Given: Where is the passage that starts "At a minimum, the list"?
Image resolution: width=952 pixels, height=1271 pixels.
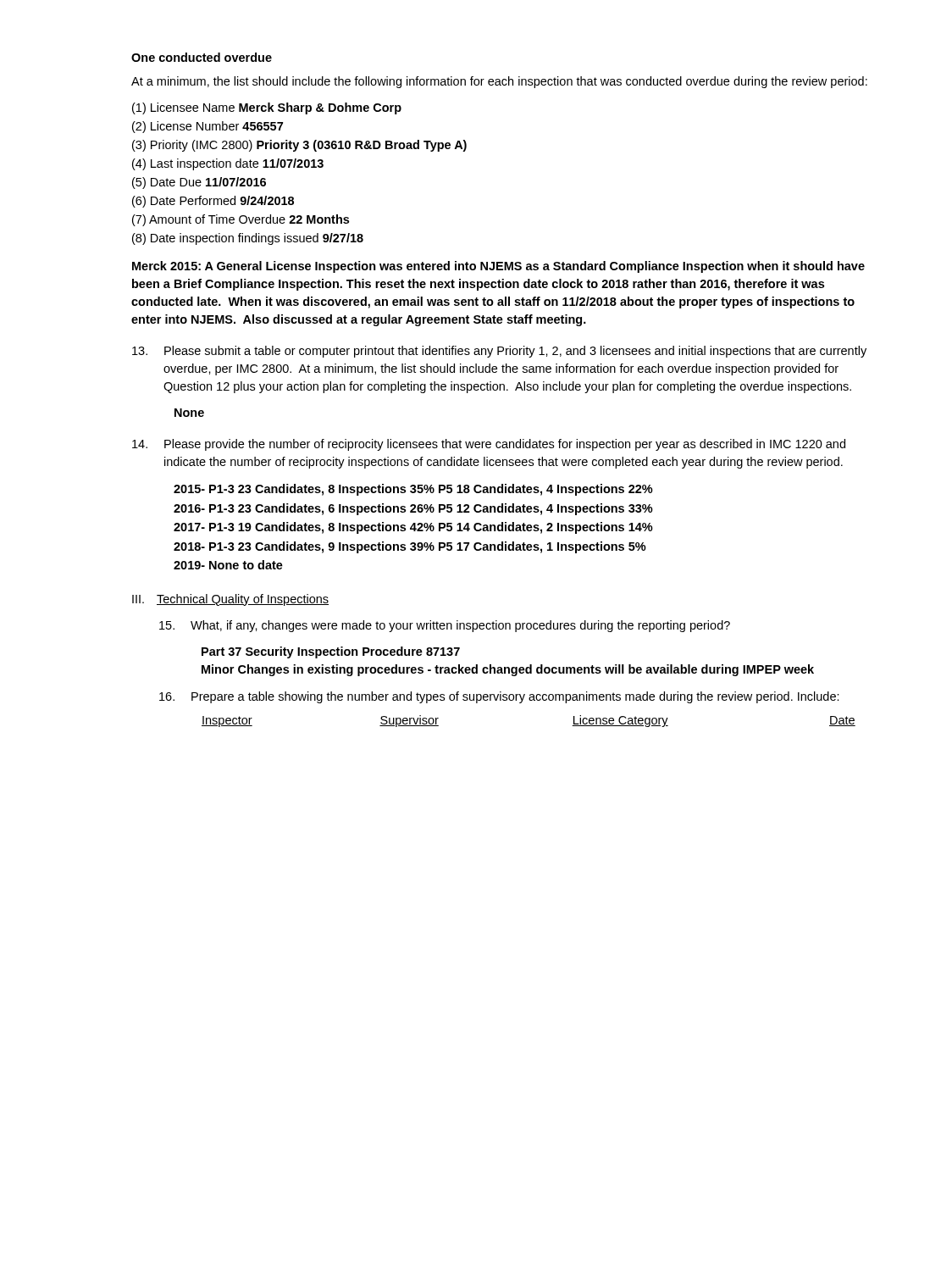Looking at the screenshot, I should [500, 81].
